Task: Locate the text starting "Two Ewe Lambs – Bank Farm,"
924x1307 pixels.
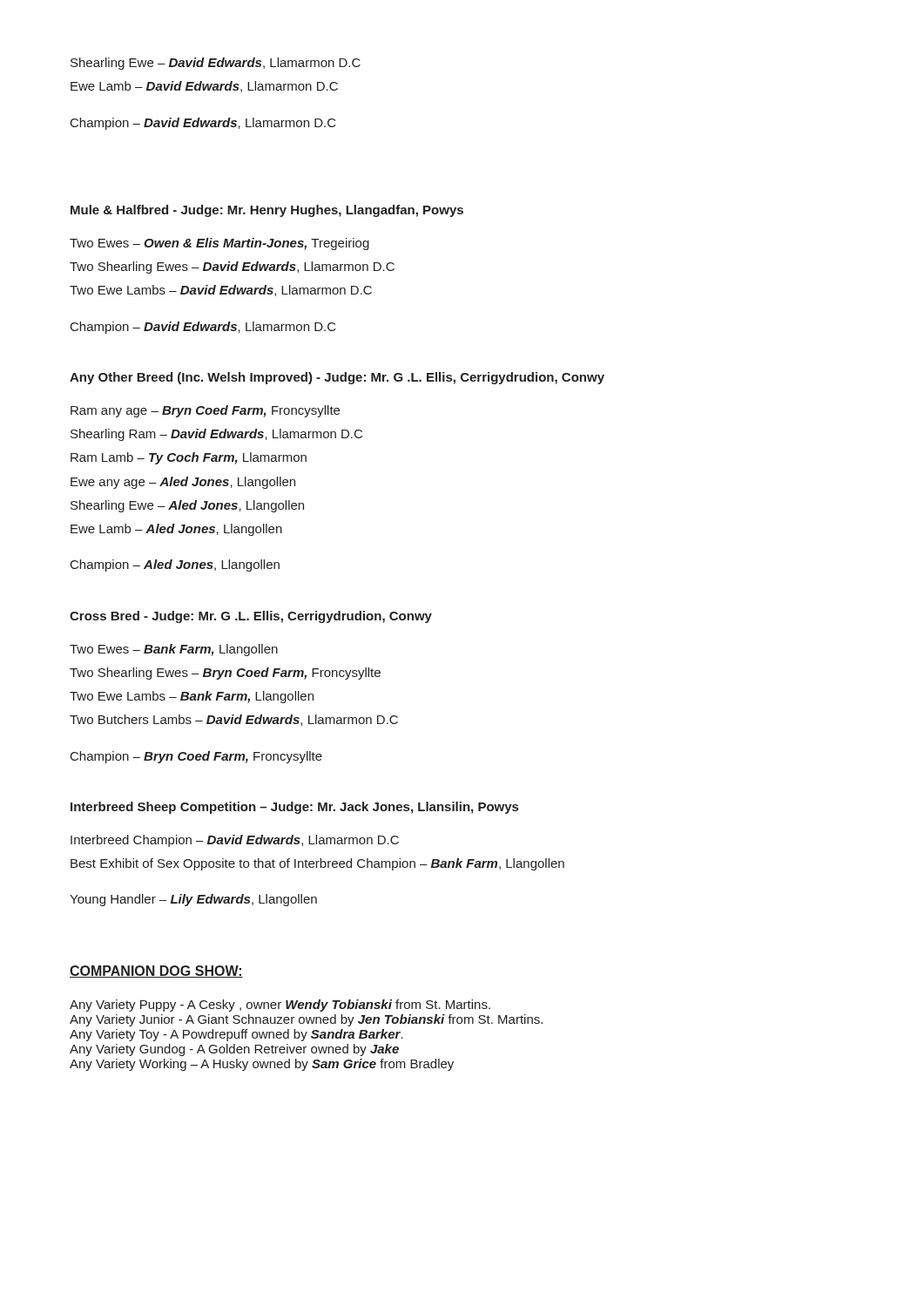Action: point(192,696)
